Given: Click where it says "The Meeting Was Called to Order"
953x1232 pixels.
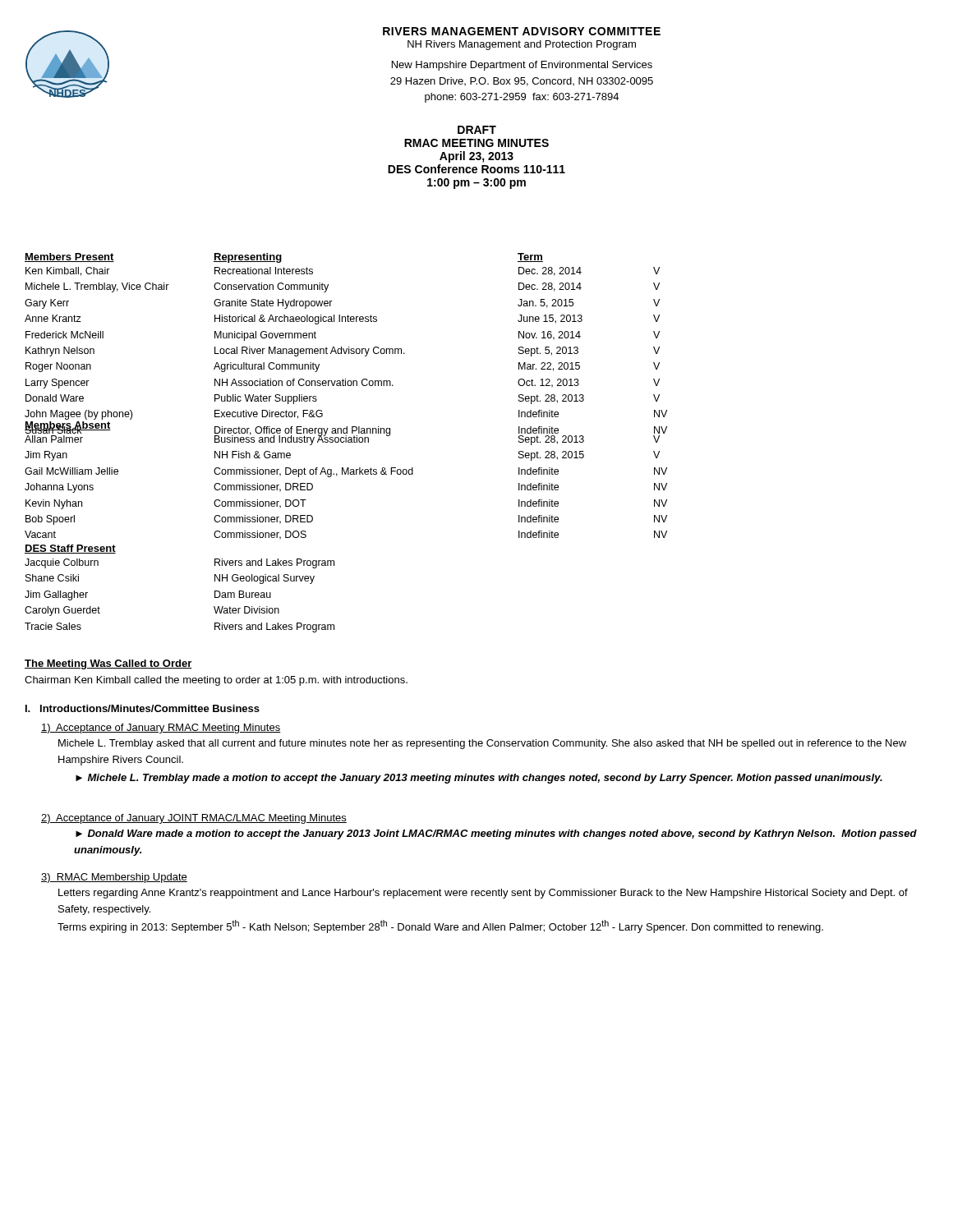Looking at the screenshot, I should 108,663.
